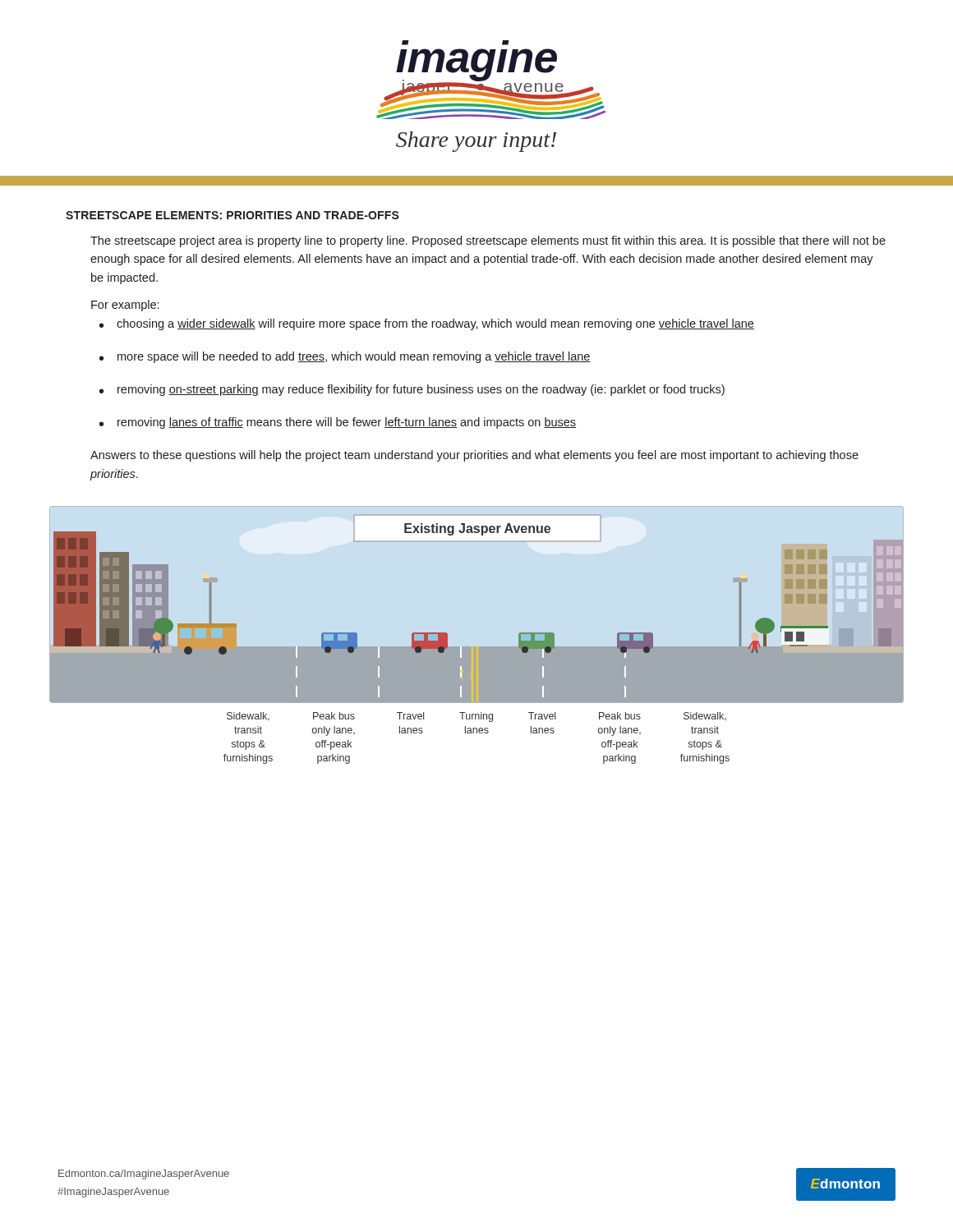Find the block starting "• removing on-street"

point(412,391)
